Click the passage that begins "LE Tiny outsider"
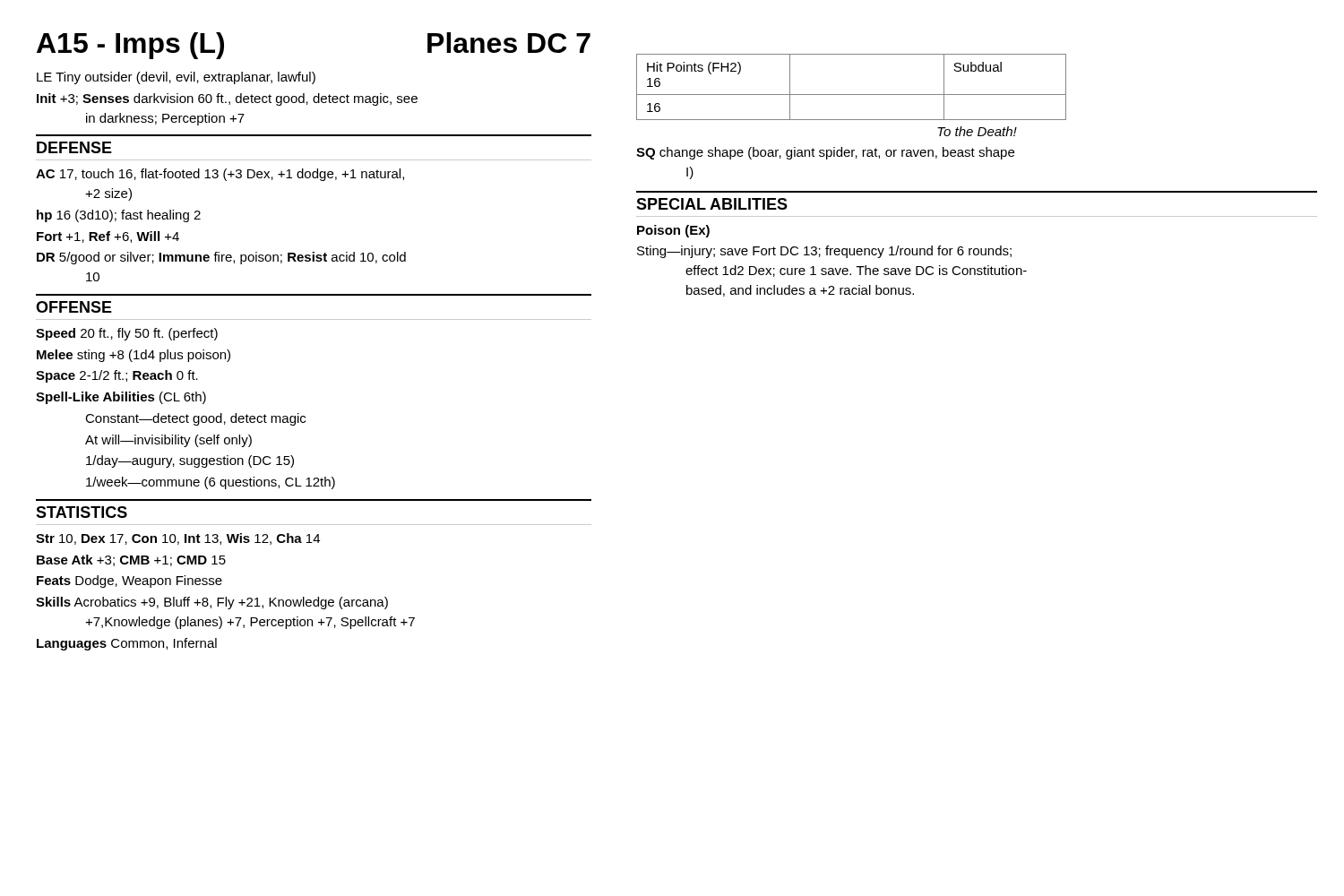Viewport: 1344px width, 896px height. (176, 77)
